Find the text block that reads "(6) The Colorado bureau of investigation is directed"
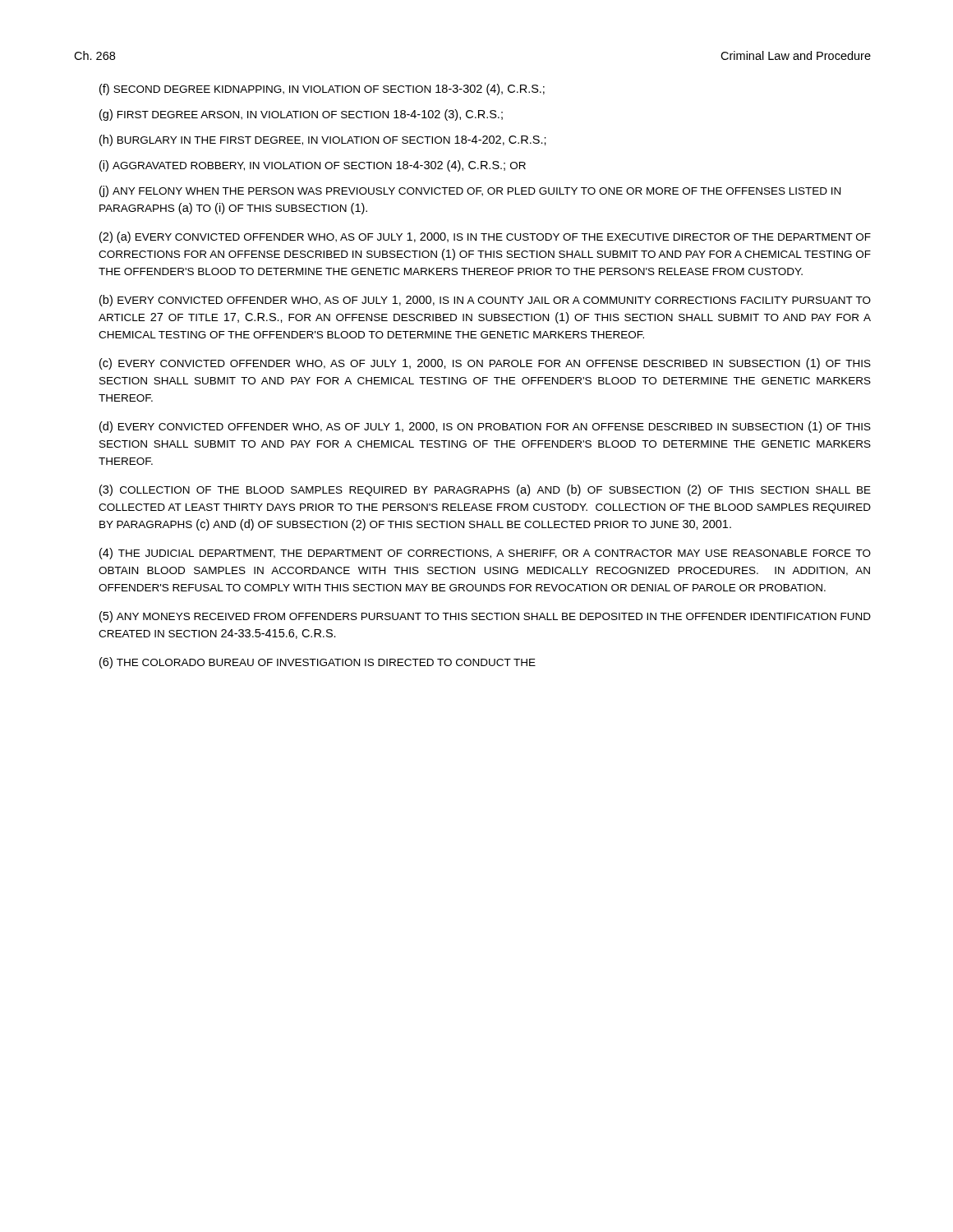This screenshot has width=953, height=1232. pos(317,662)
